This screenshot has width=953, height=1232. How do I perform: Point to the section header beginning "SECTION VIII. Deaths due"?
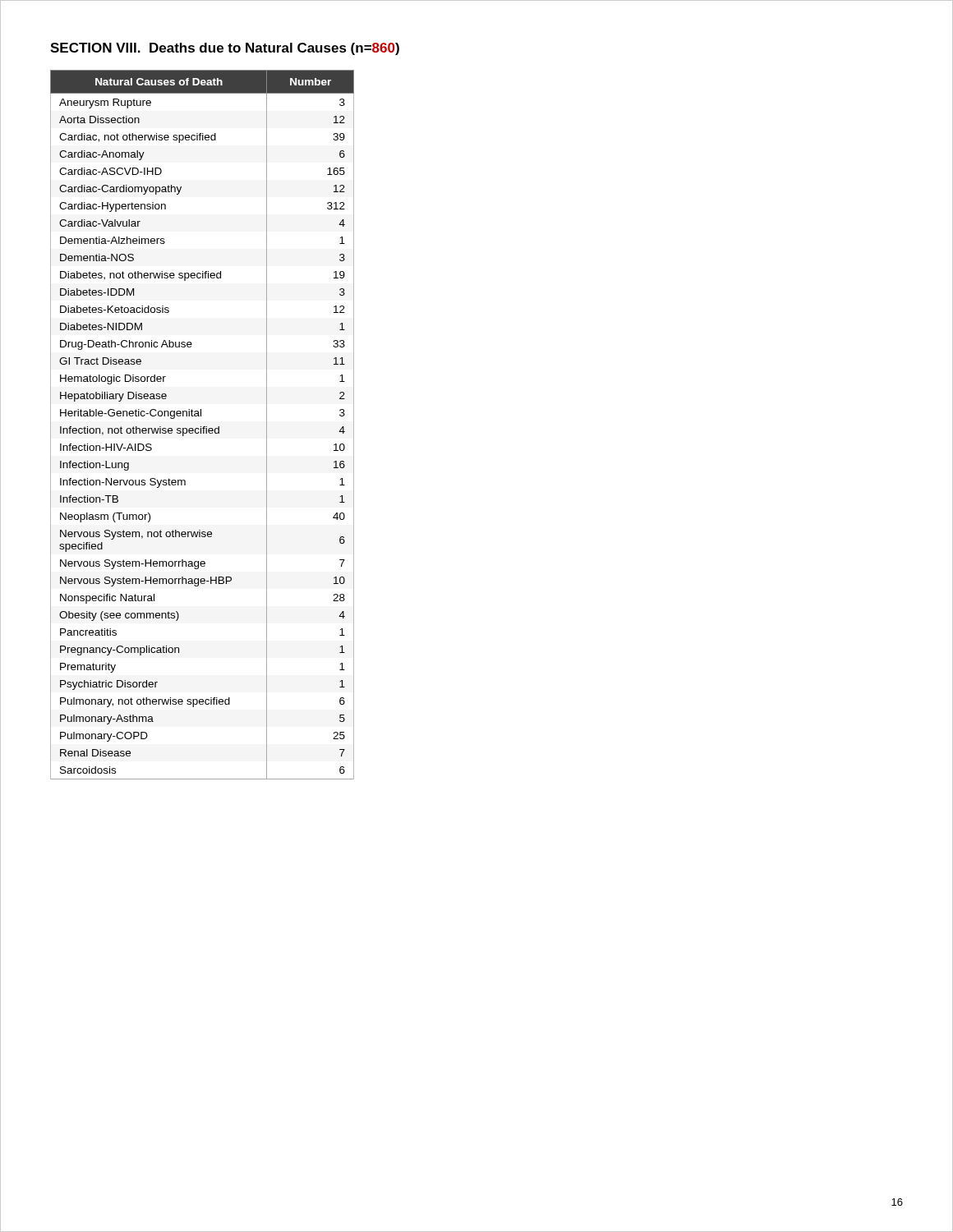(x=225, y=48)
